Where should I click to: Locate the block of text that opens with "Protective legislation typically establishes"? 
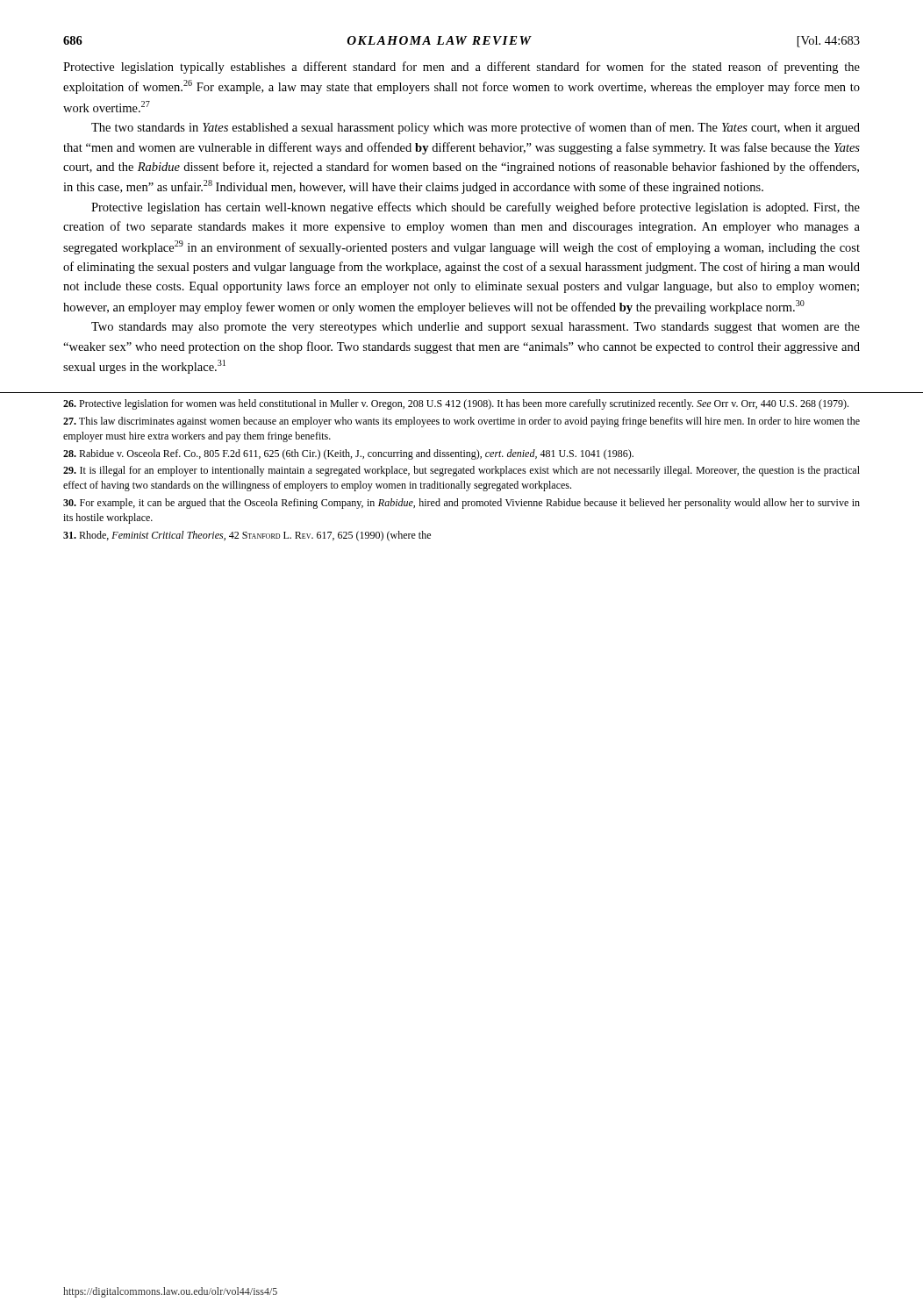462,217
